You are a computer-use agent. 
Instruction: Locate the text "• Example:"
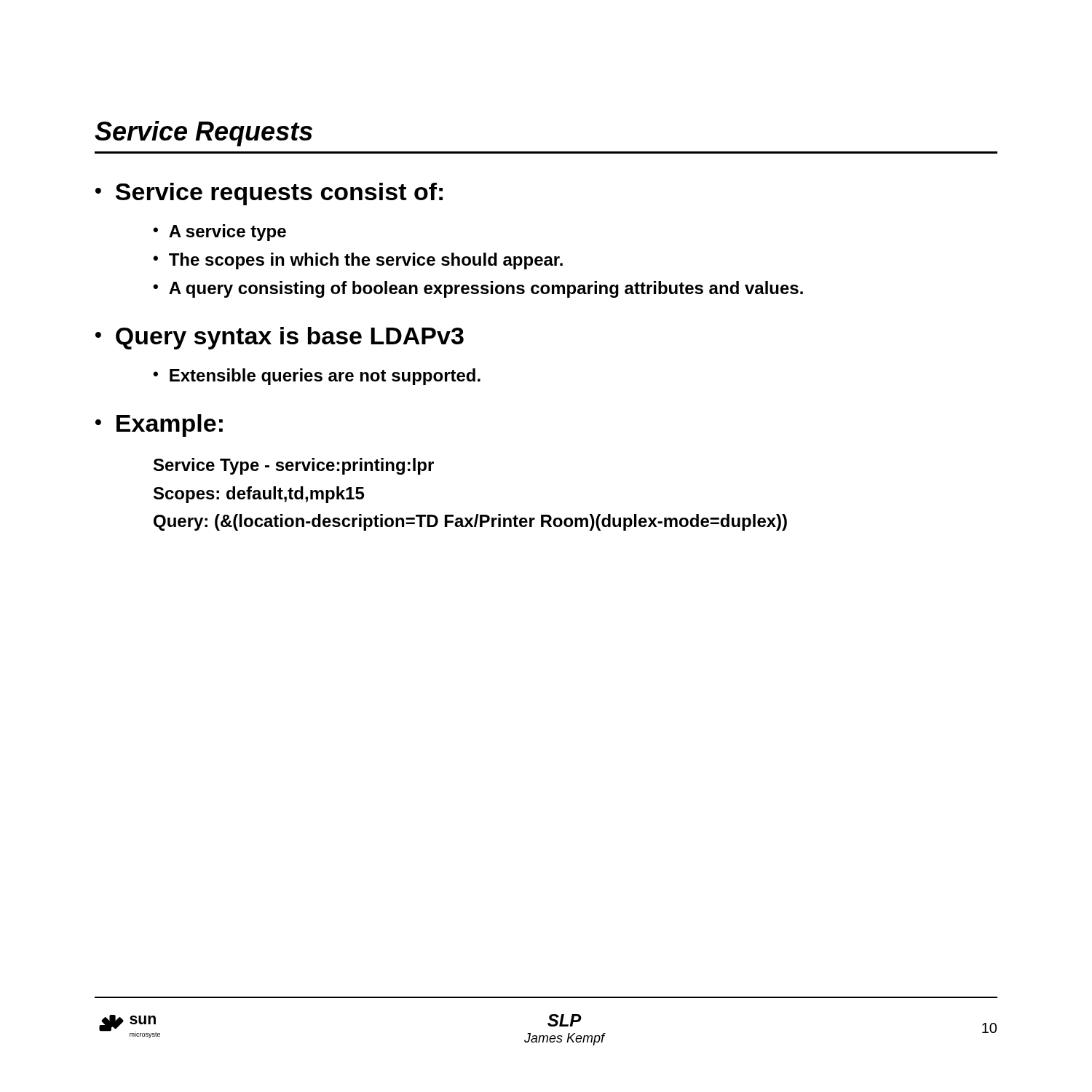[x=159, y=426]
